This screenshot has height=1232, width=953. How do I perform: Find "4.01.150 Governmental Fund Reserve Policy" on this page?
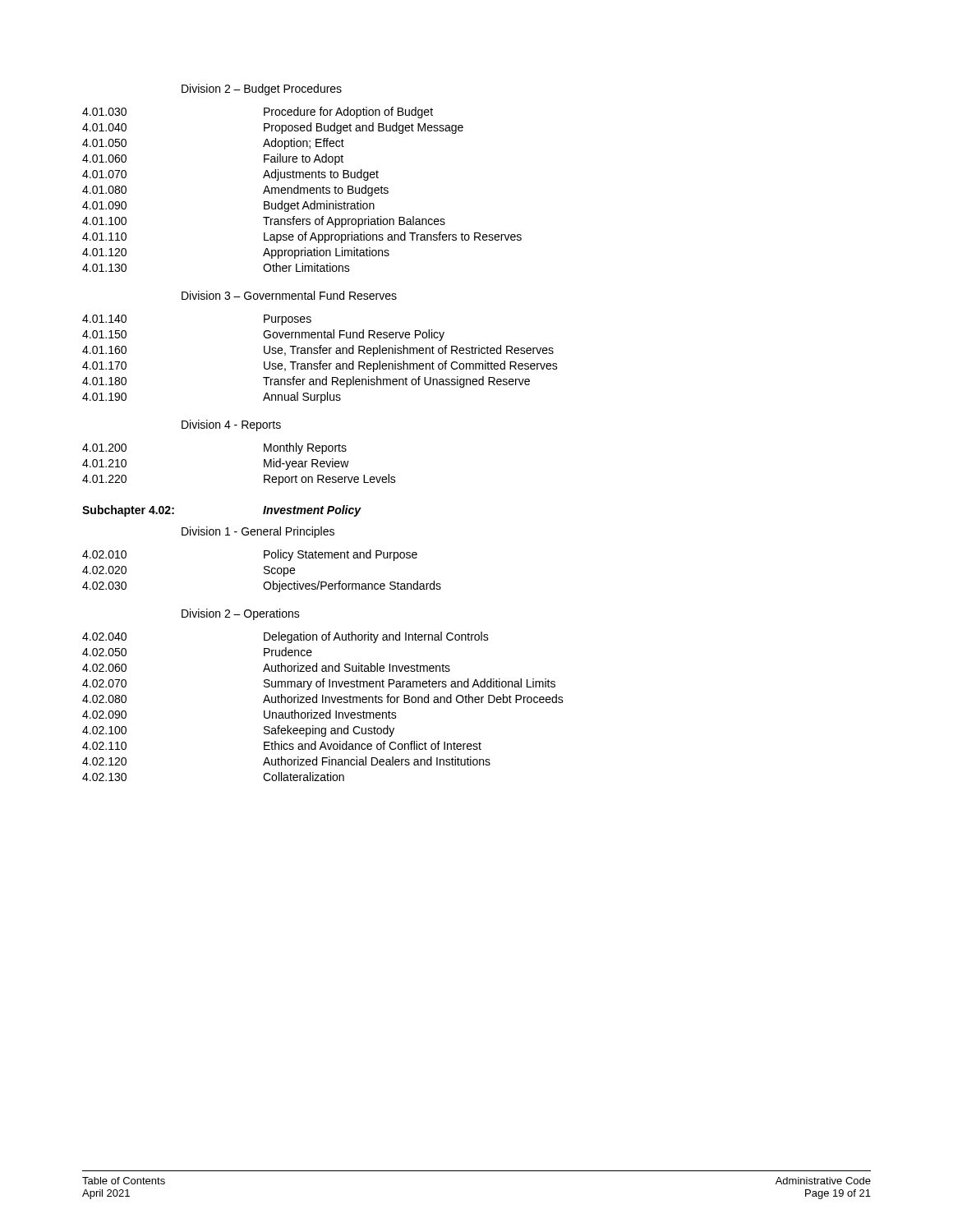click(263, 334)
